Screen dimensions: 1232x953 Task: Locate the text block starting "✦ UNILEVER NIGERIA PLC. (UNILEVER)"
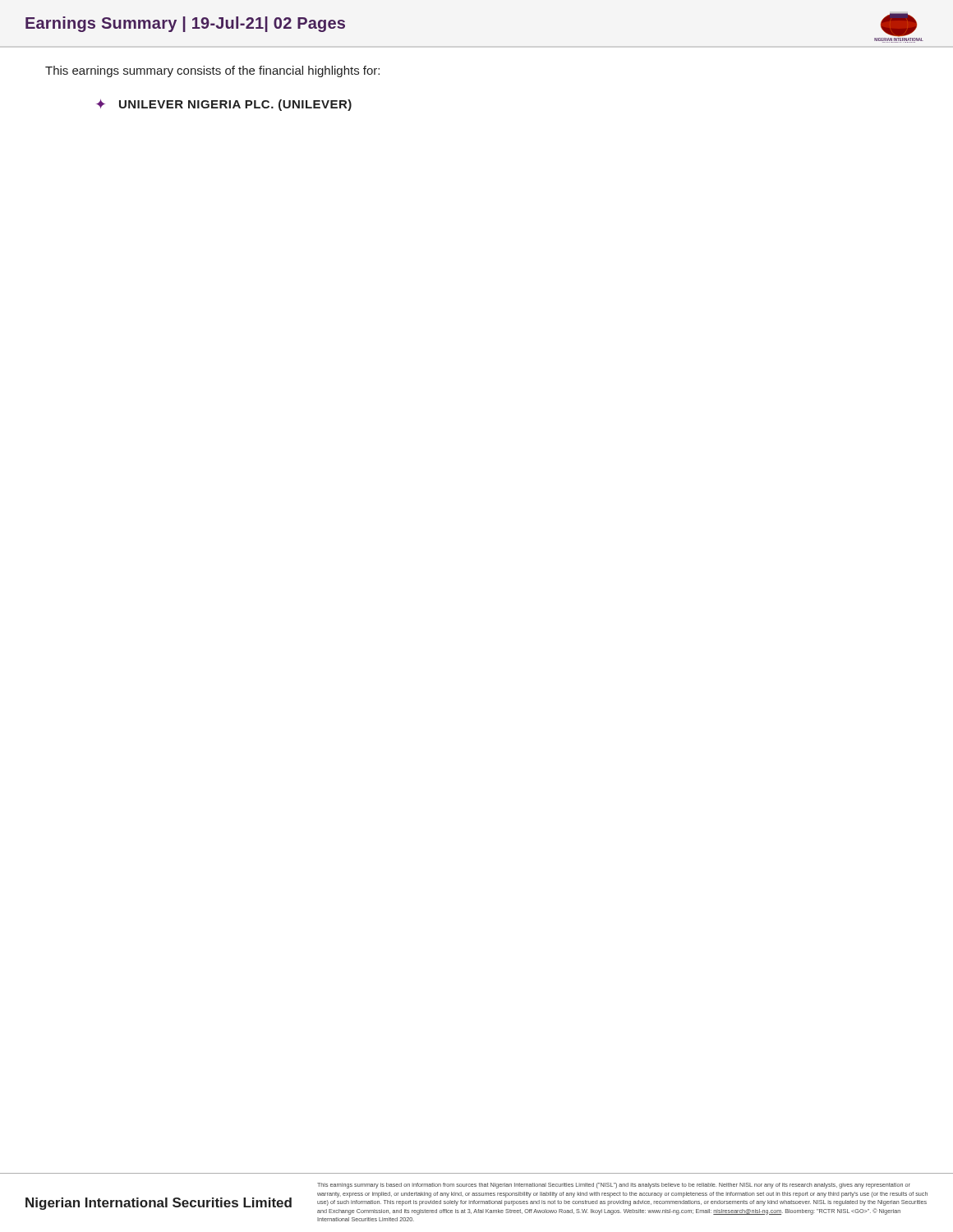(x=223, y=104)
